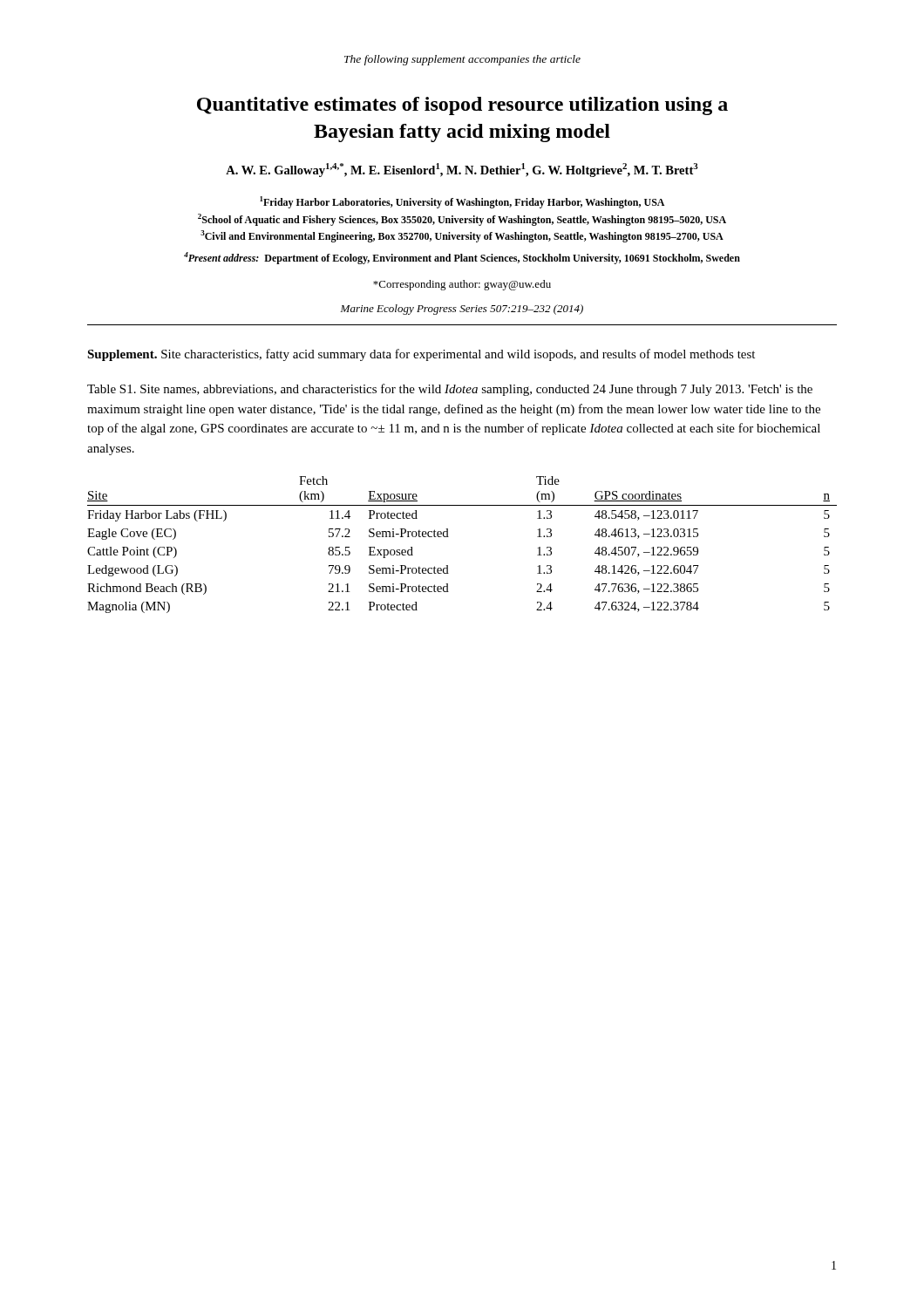The height and width of the screenshot is (1308, 924).
Task: Locate the caption that reads "Table S1. Site"
Action: click(454, 419)
